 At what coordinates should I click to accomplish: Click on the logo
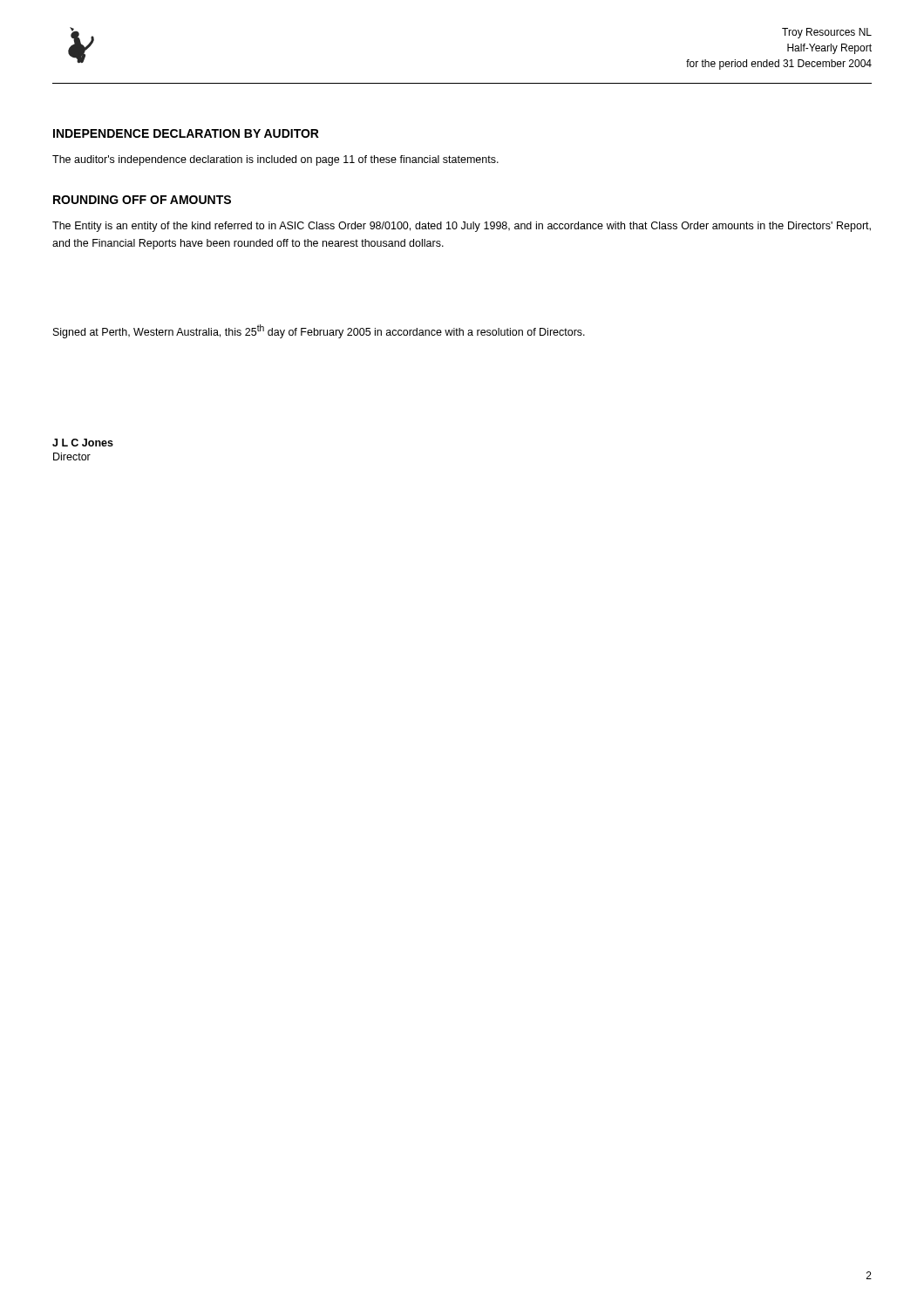(x=76, y=48)
